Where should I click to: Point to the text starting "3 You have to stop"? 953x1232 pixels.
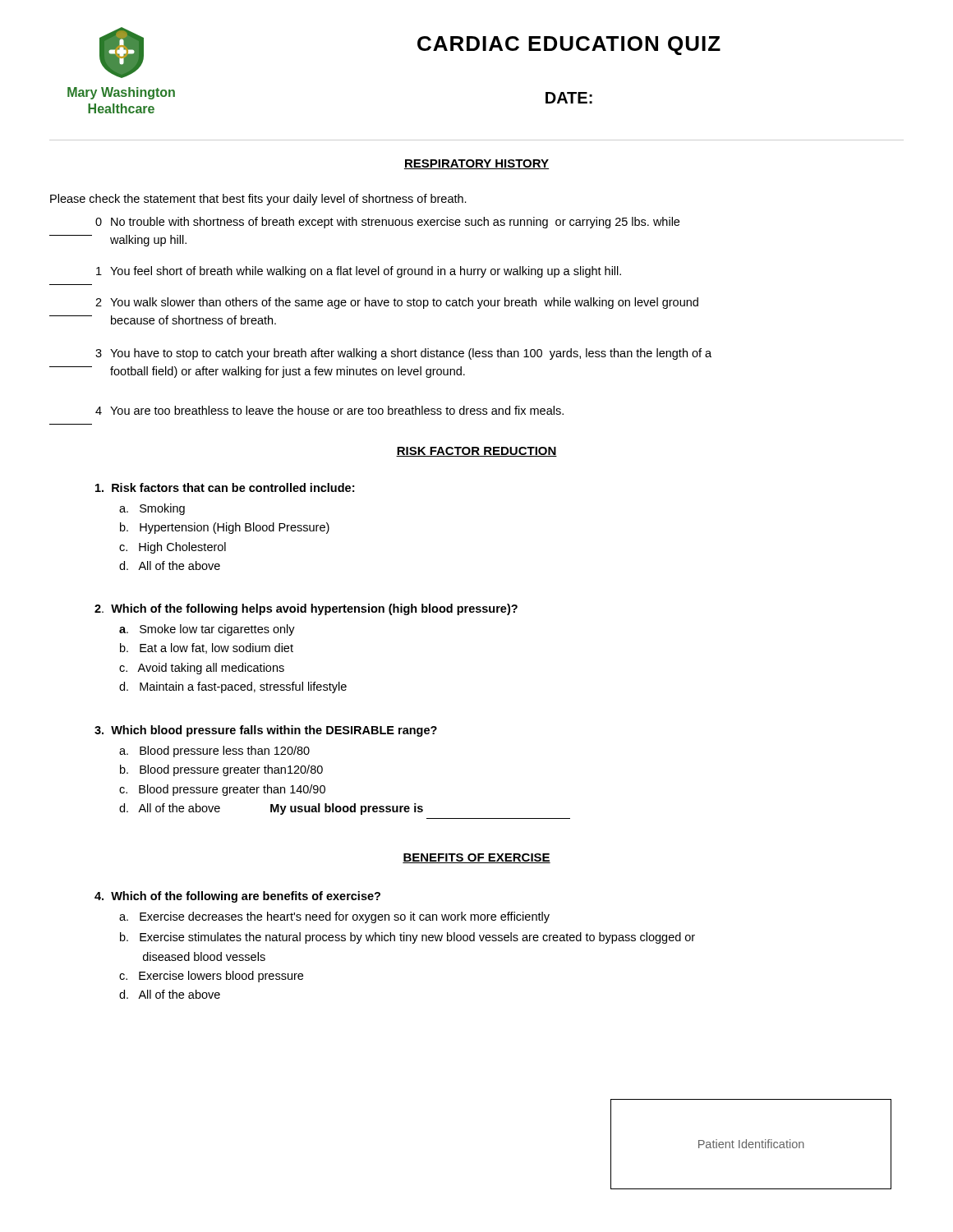click(x=380, y=363)
